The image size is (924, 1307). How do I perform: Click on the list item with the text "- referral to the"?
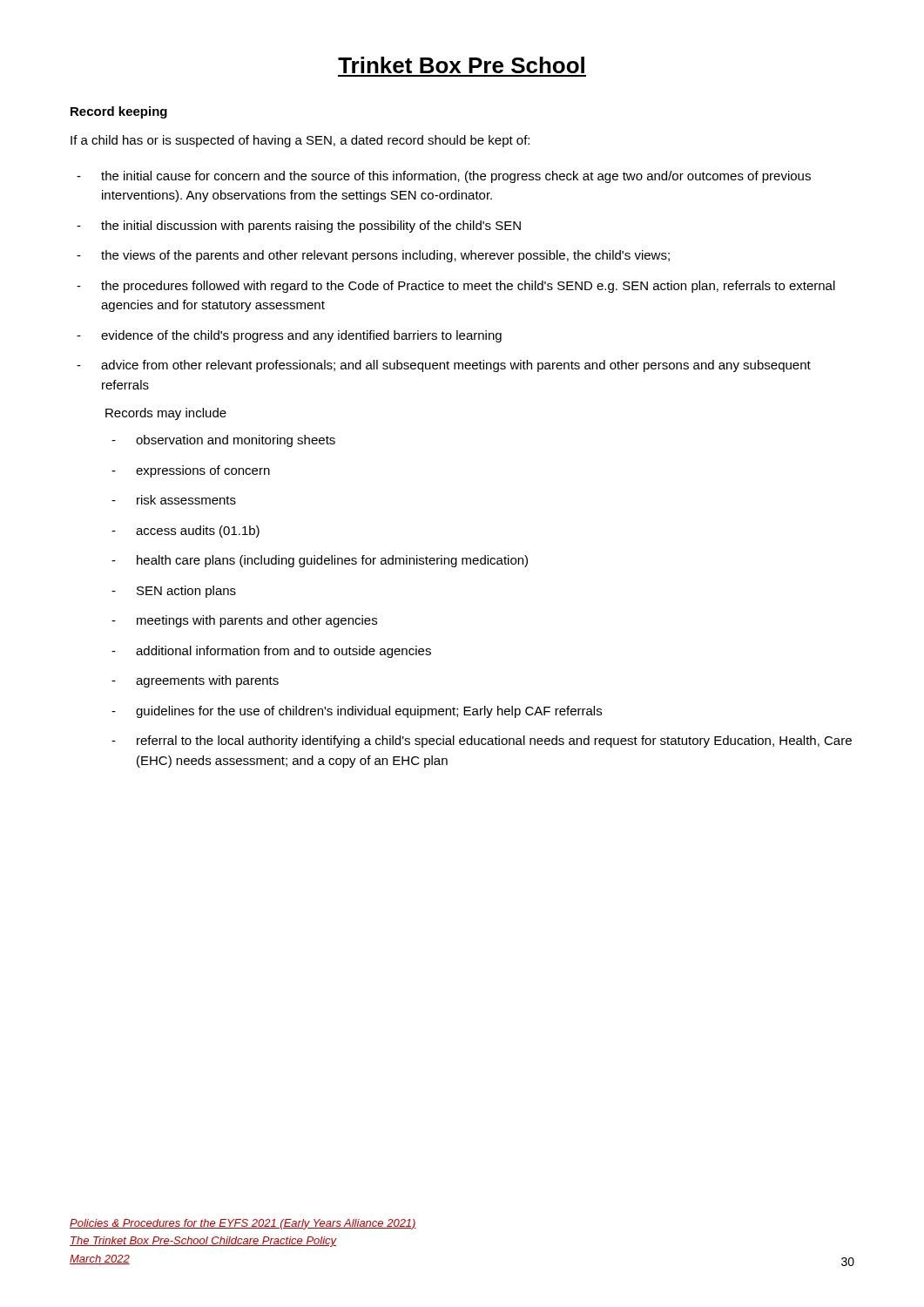479,751
